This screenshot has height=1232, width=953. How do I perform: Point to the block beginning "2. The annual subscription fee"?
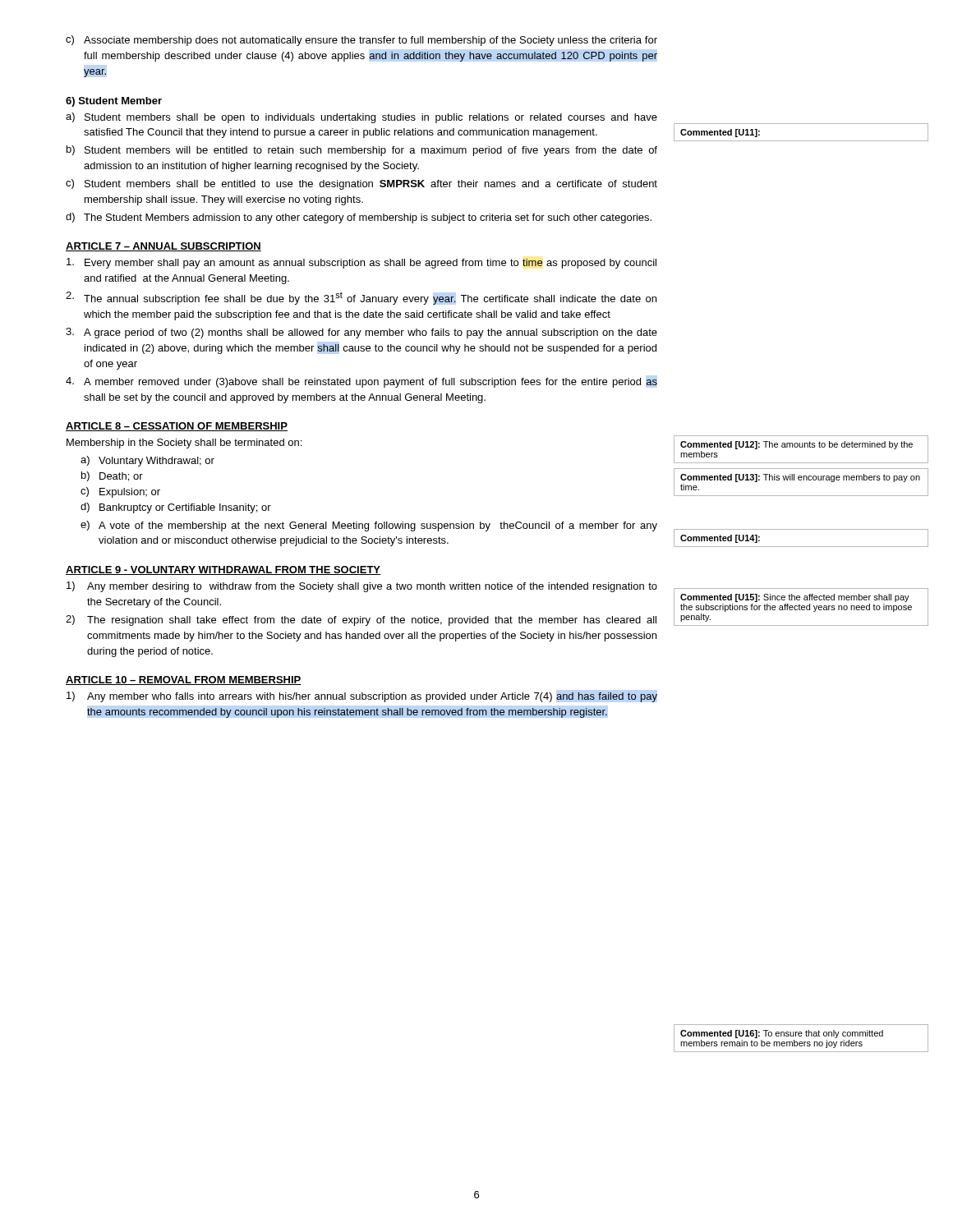coord(362,306)
